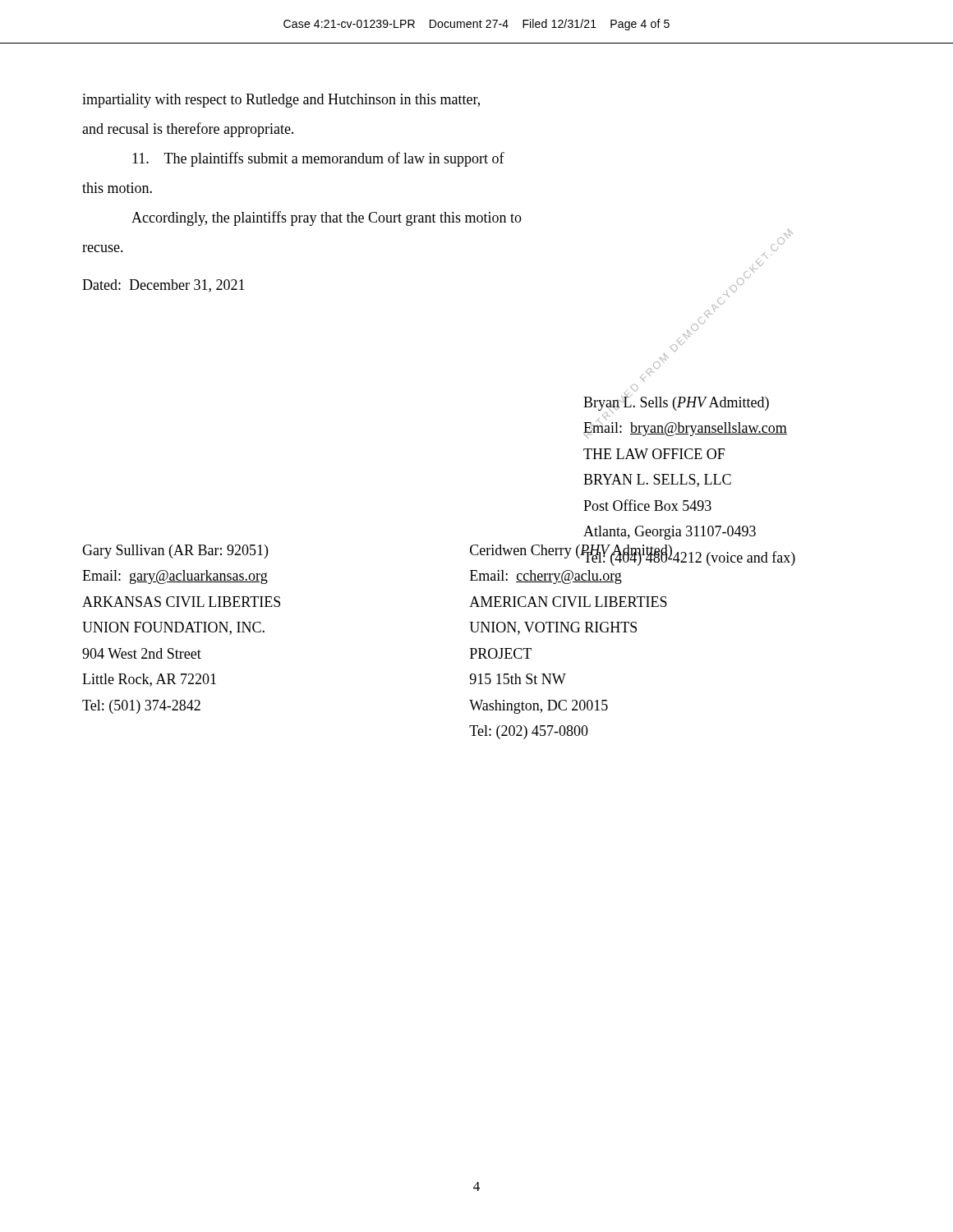Image resolution: width=953 pixels, height=1232 pixels.
Task: Click on the text block starting "Bryan L. Sells (PHV Admitted)"
Action: (x=689, y=480)
